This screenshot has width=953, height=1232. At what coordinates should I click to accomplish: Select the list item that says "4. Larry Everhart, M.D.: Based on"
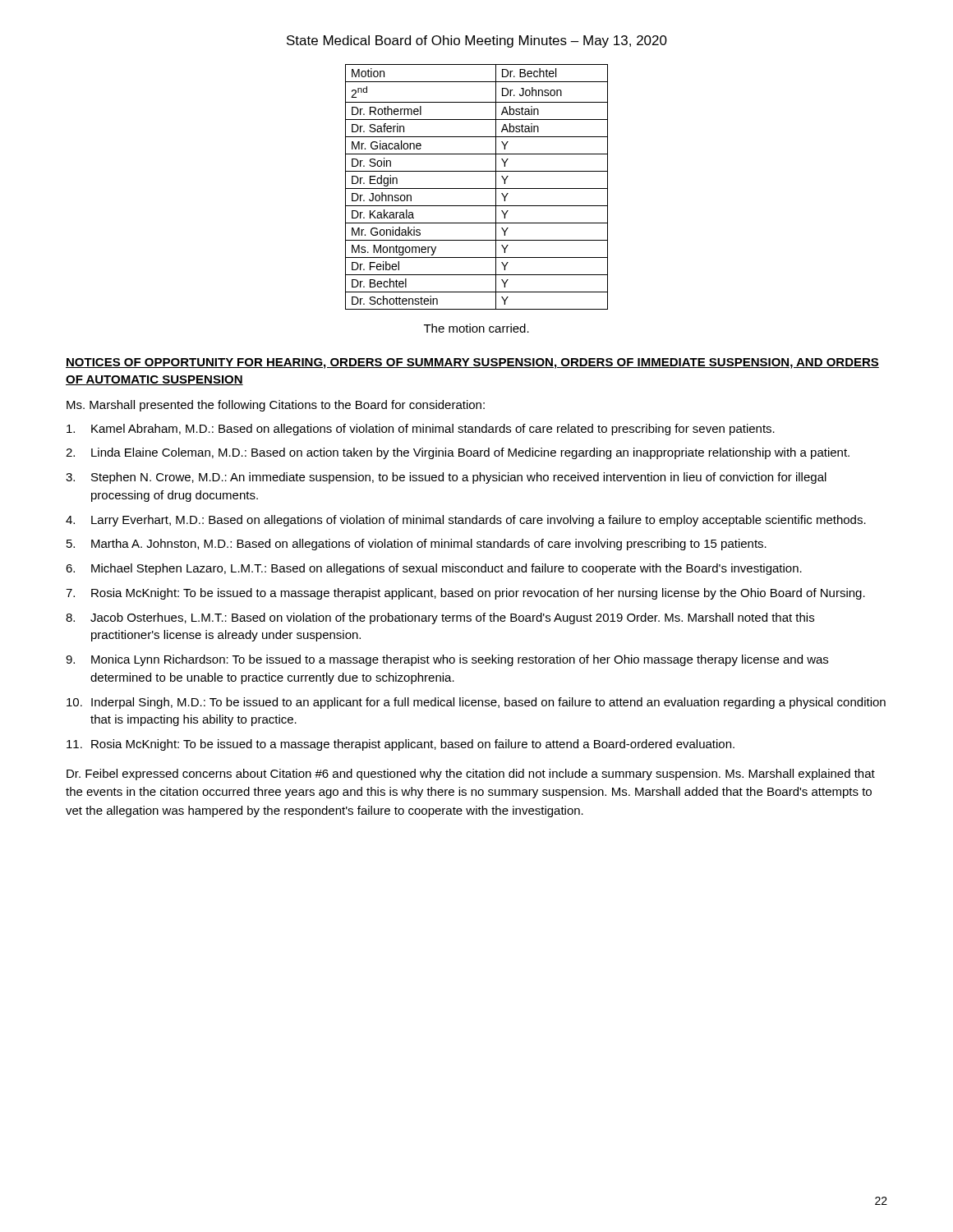pos(476,519)
